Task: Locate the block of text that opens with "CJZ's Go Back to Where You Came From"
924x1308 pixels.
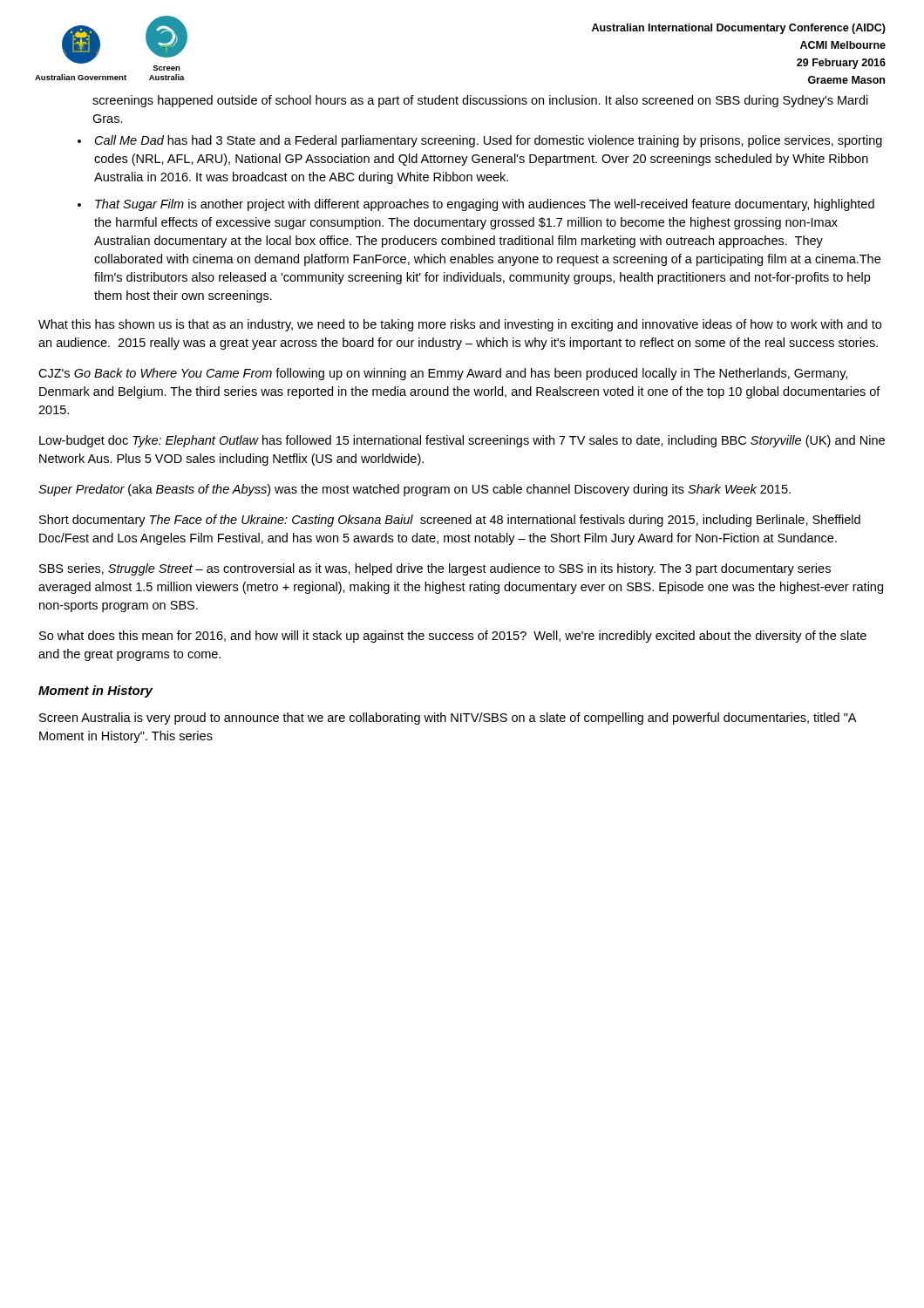Action: tap(459, 392)
